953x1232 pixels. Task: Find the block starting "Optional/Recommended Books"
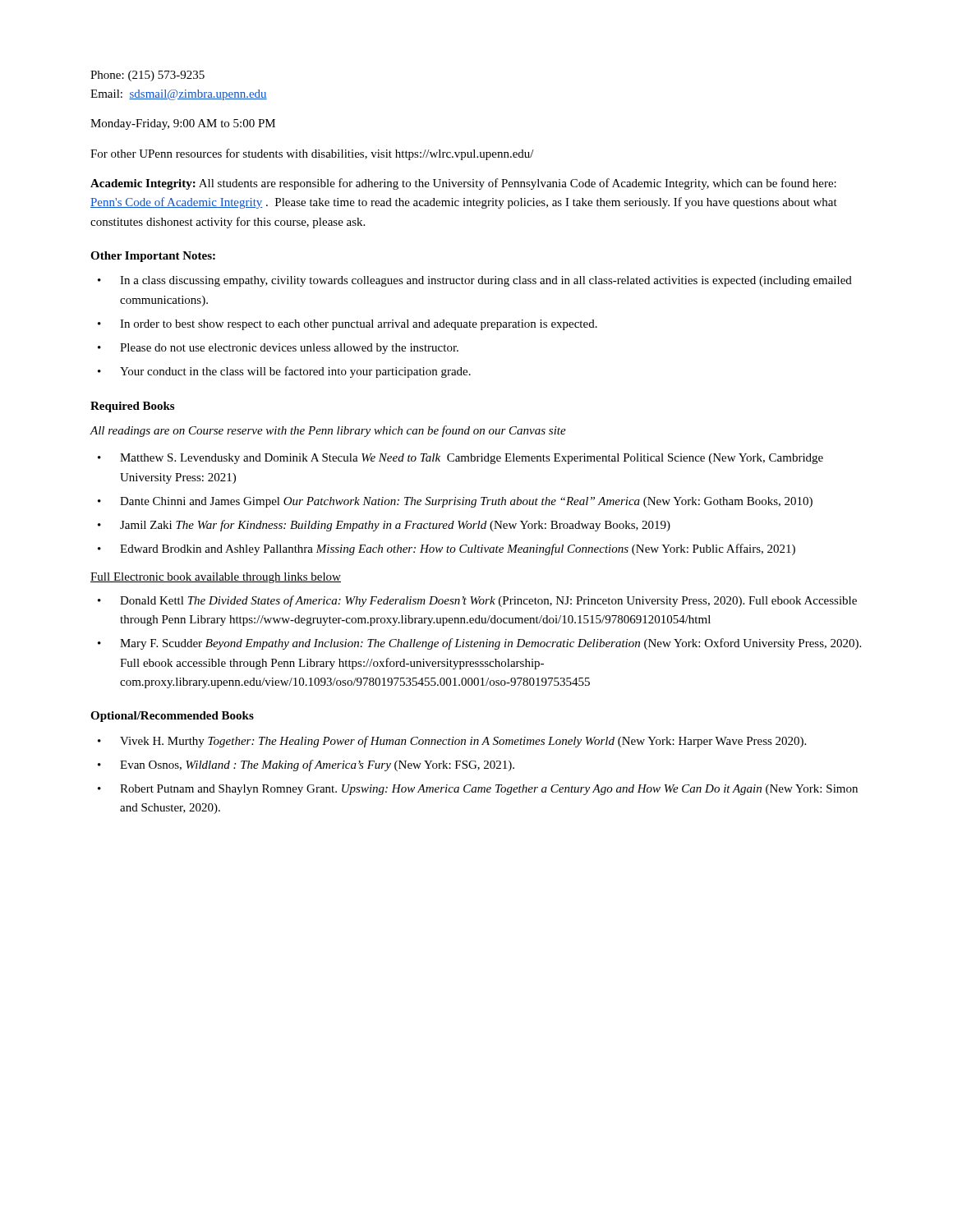(172, 715)
